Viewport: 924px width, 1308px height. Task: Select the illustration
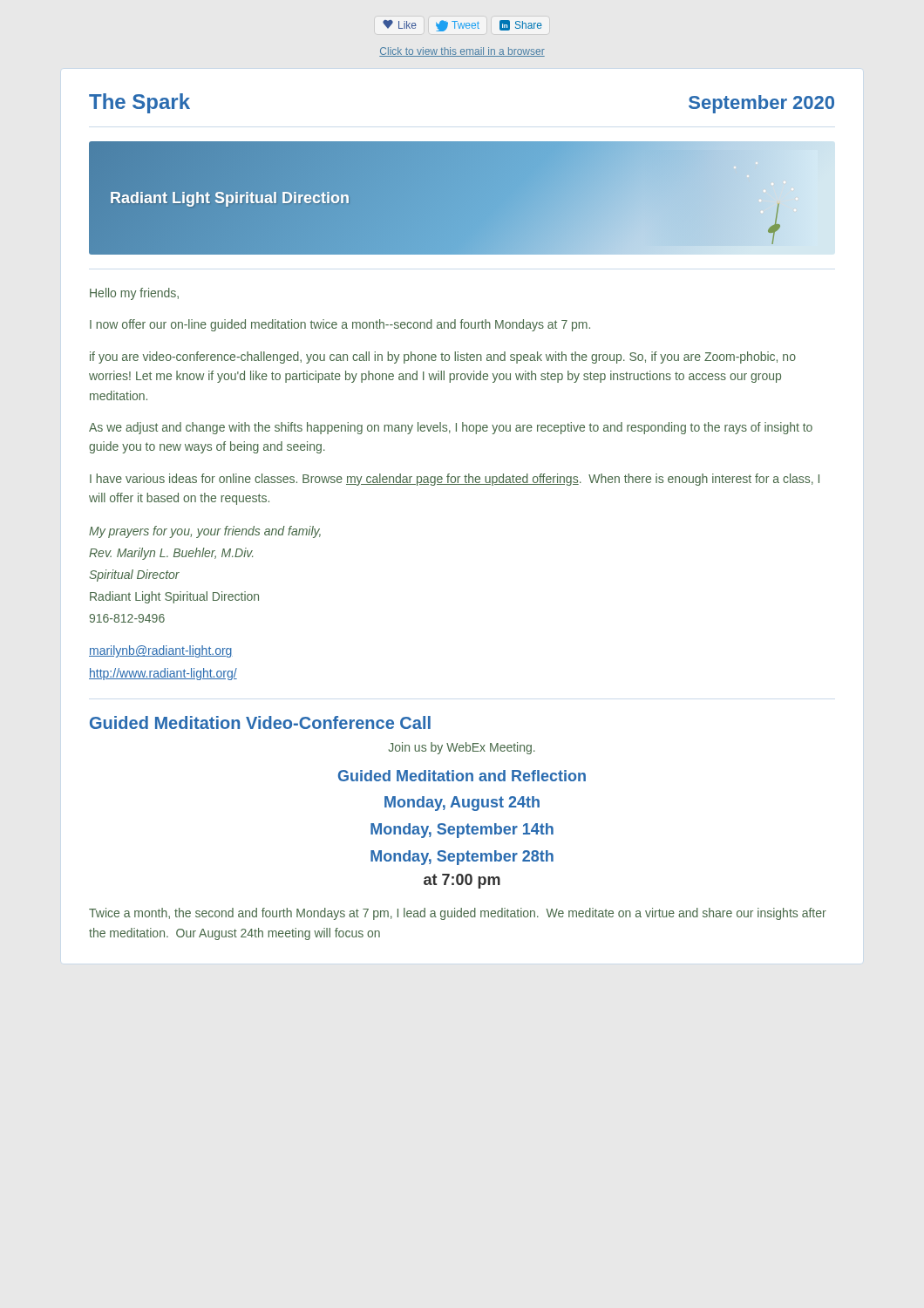click(x=462, y=198)
